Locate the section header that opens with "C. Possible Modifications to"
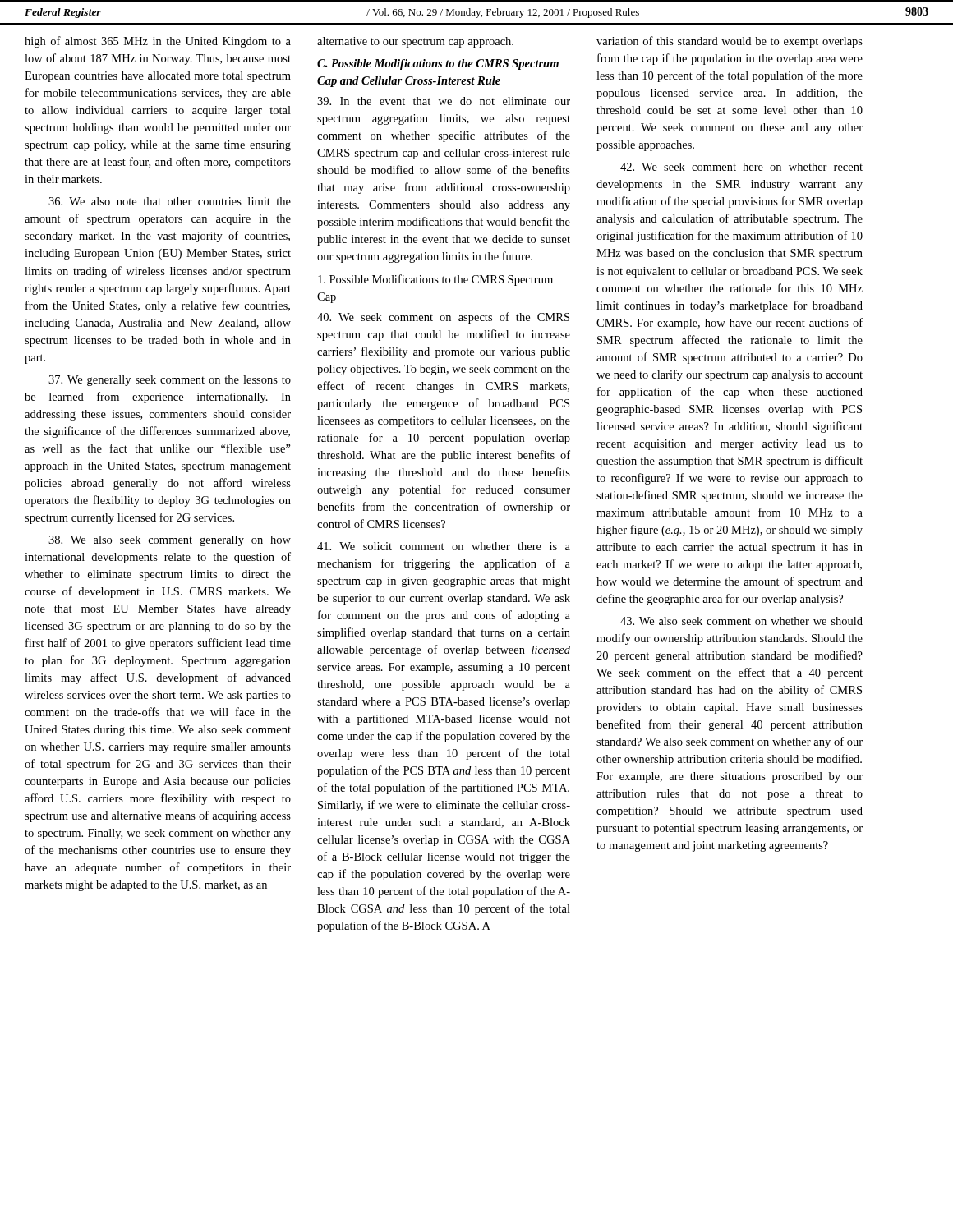The image size is (953, 1232). coord(444,73)
